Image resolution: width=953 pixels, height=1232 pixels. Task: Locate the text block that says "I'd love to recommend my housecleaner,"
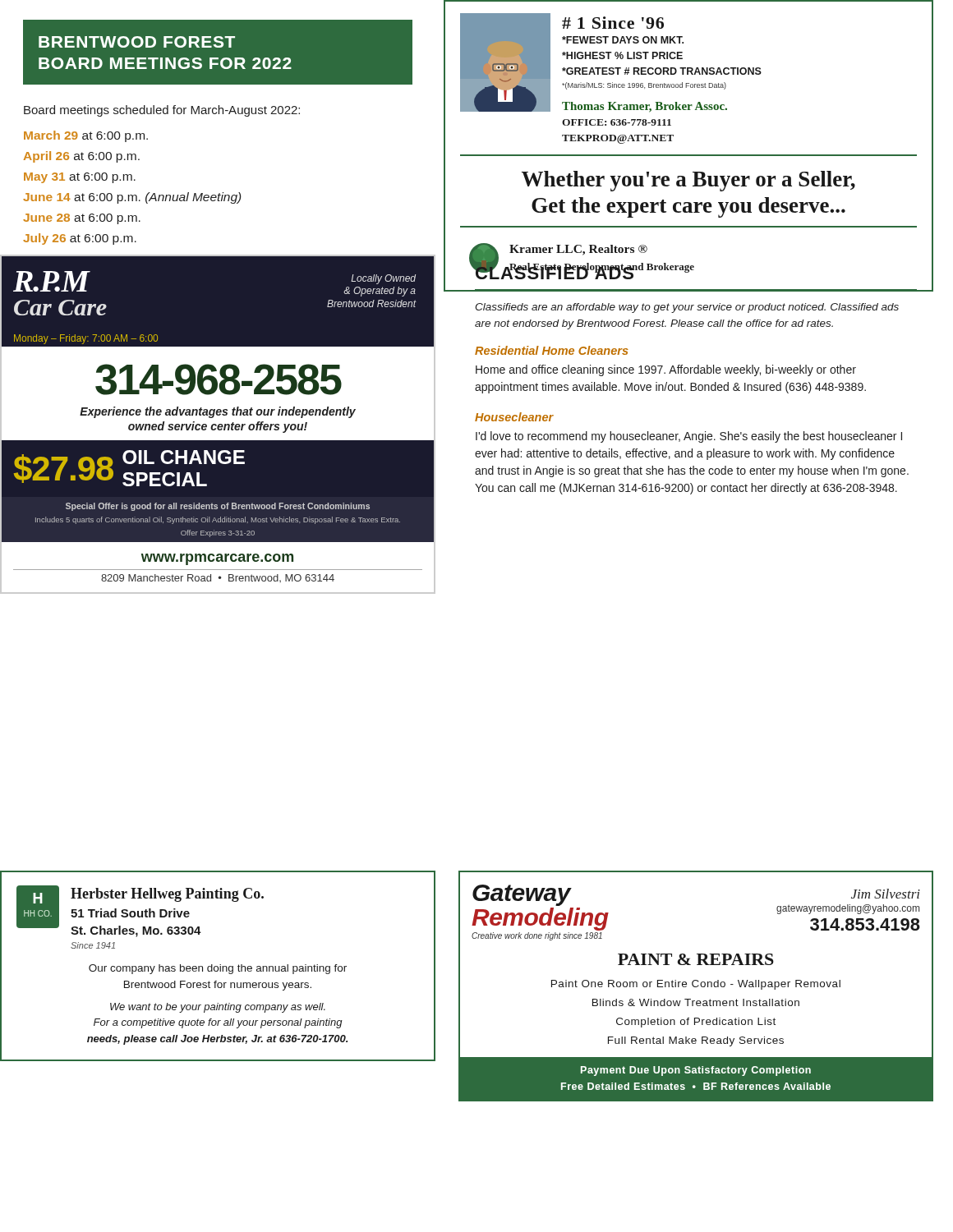click(692, 462)
